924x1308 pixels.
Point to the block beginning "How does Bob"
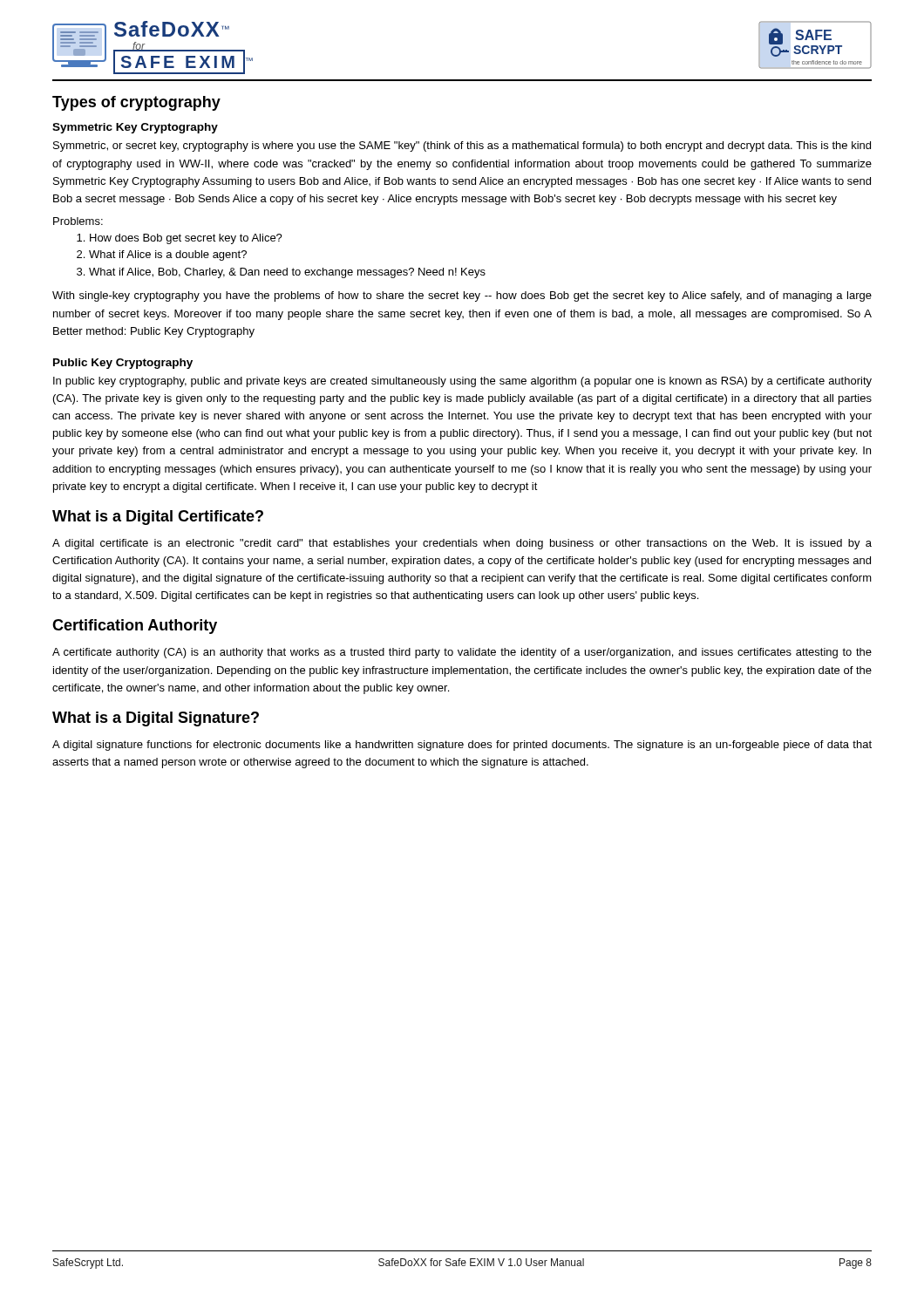point(186,238)
